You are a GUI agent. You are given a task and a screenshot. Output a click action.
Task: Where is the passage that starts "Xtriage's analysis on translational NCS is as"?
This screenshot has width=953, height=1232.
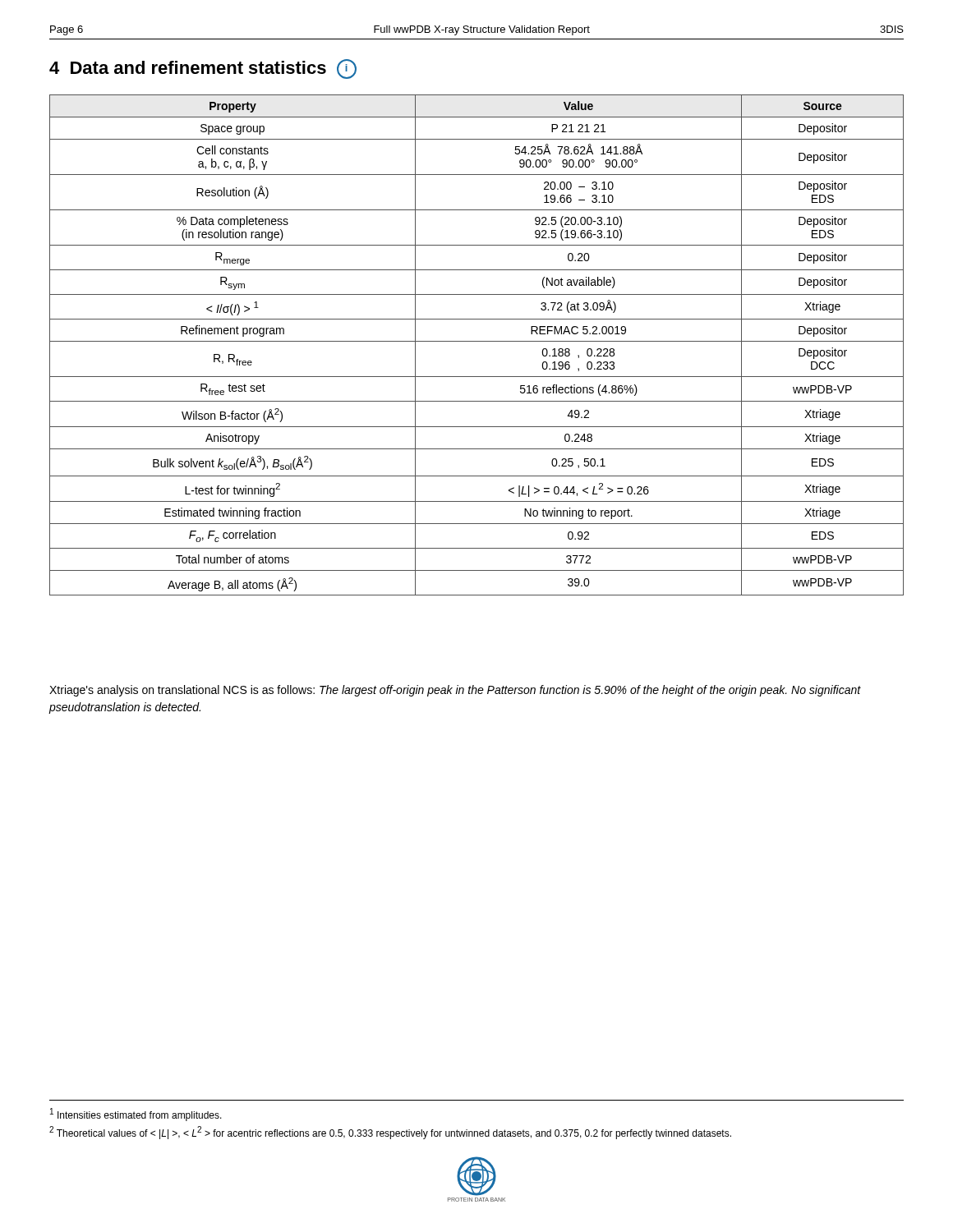455,699
